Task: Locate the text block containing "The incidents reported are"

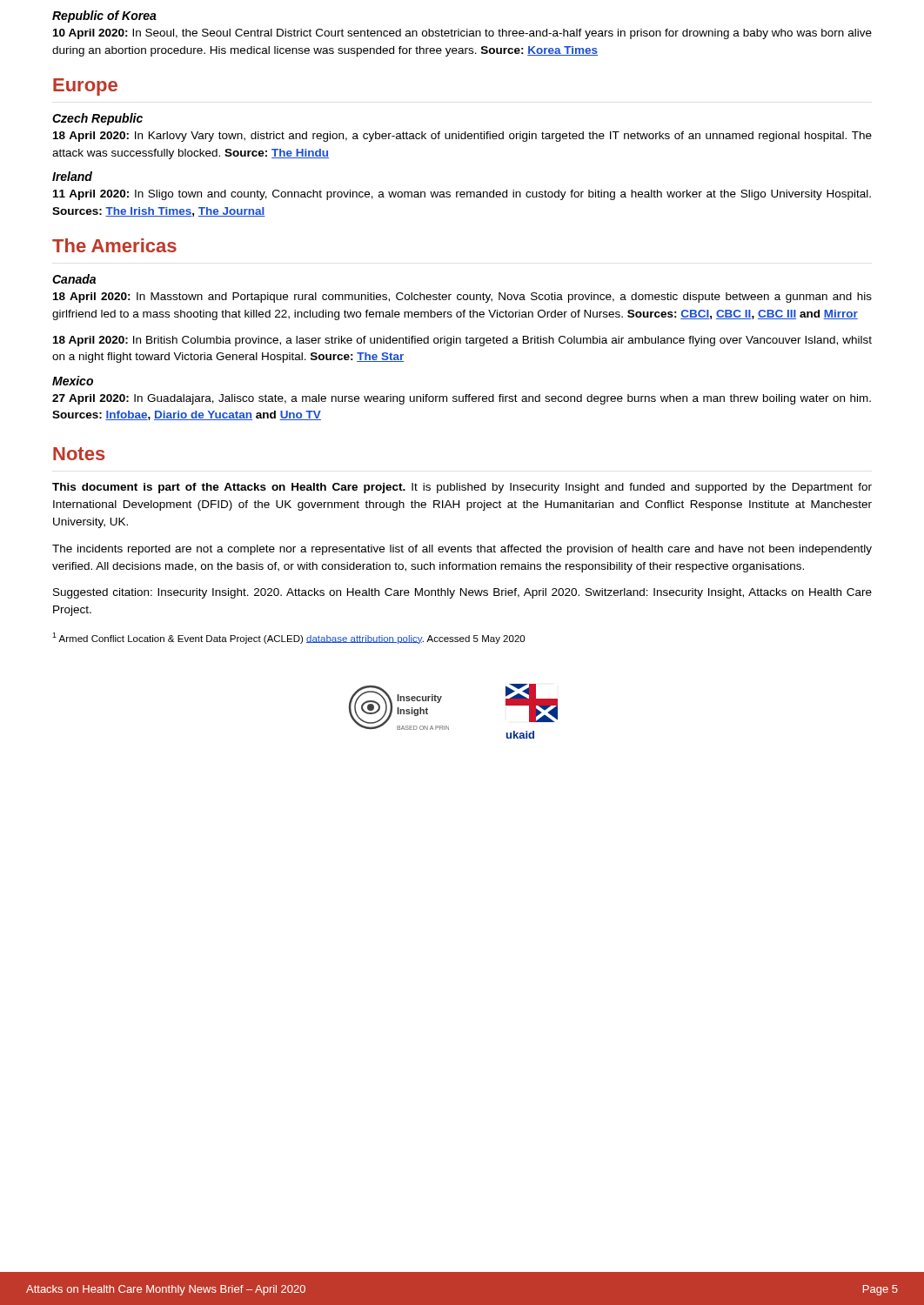Action: [x=462, y=557]
